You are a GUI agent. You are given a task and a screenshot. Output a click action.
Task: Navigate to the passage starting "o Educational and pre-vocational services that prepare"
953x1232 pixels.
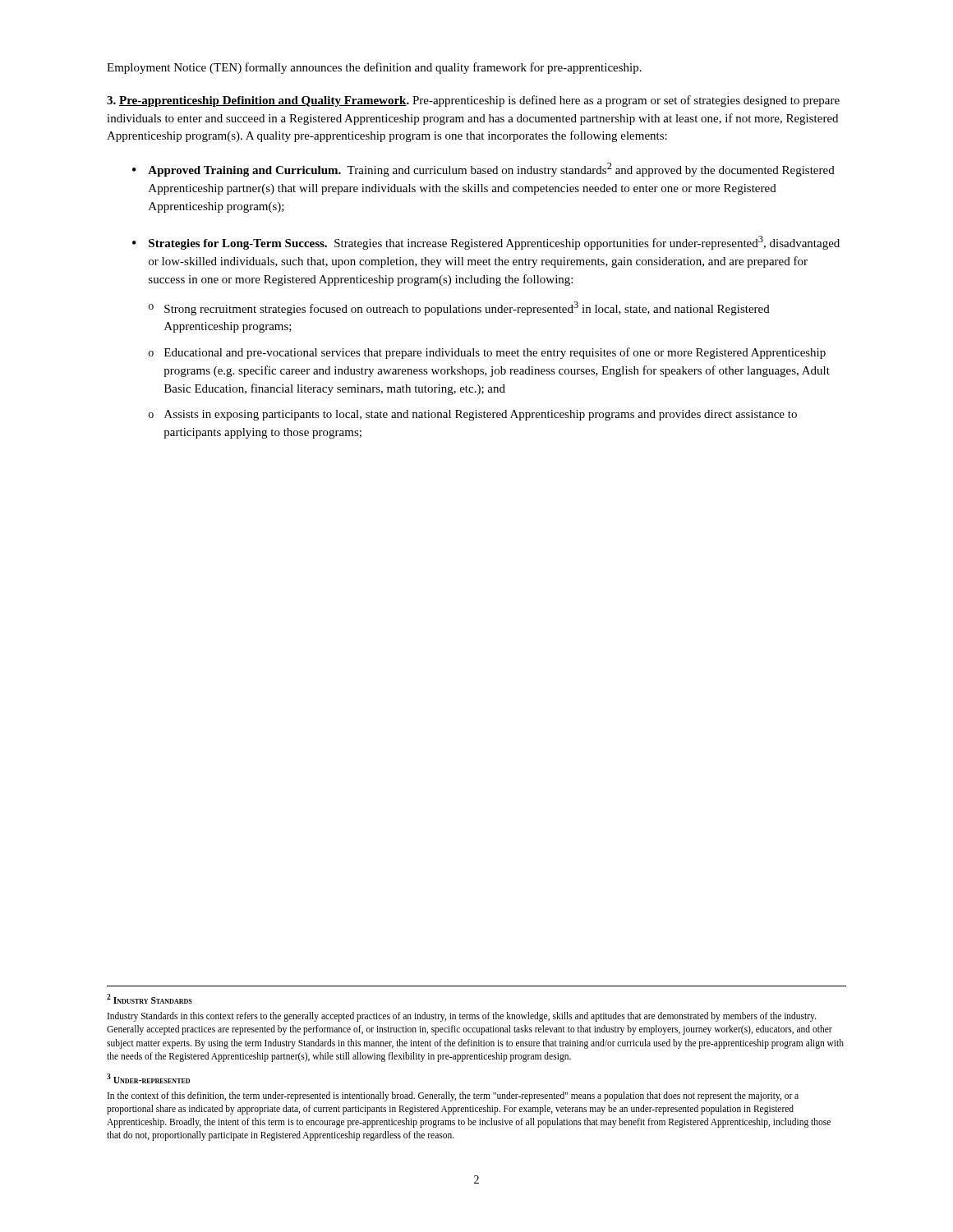coord(497,371)
